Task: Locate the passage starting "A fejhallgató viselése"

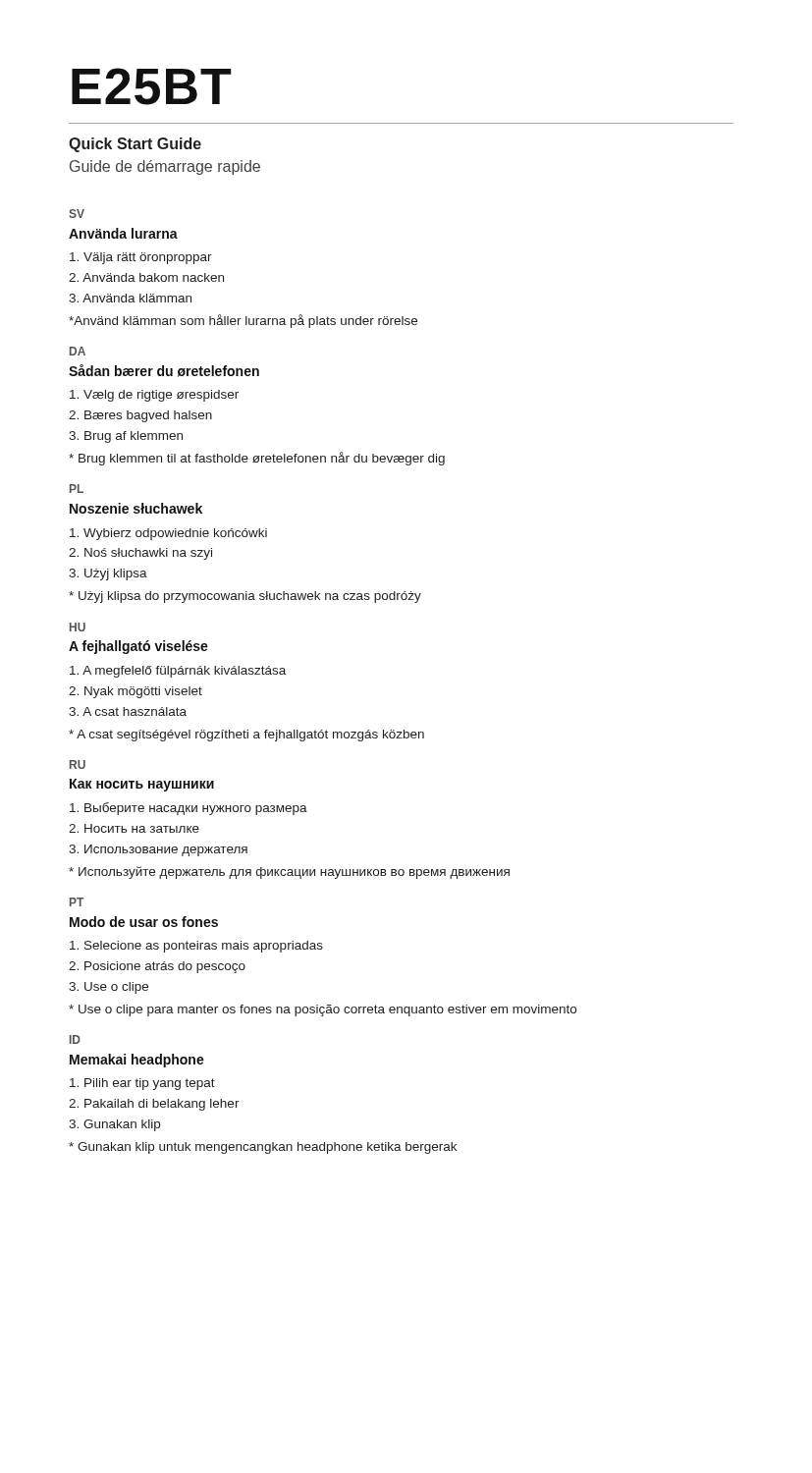Action: click(x=138, y=647)
